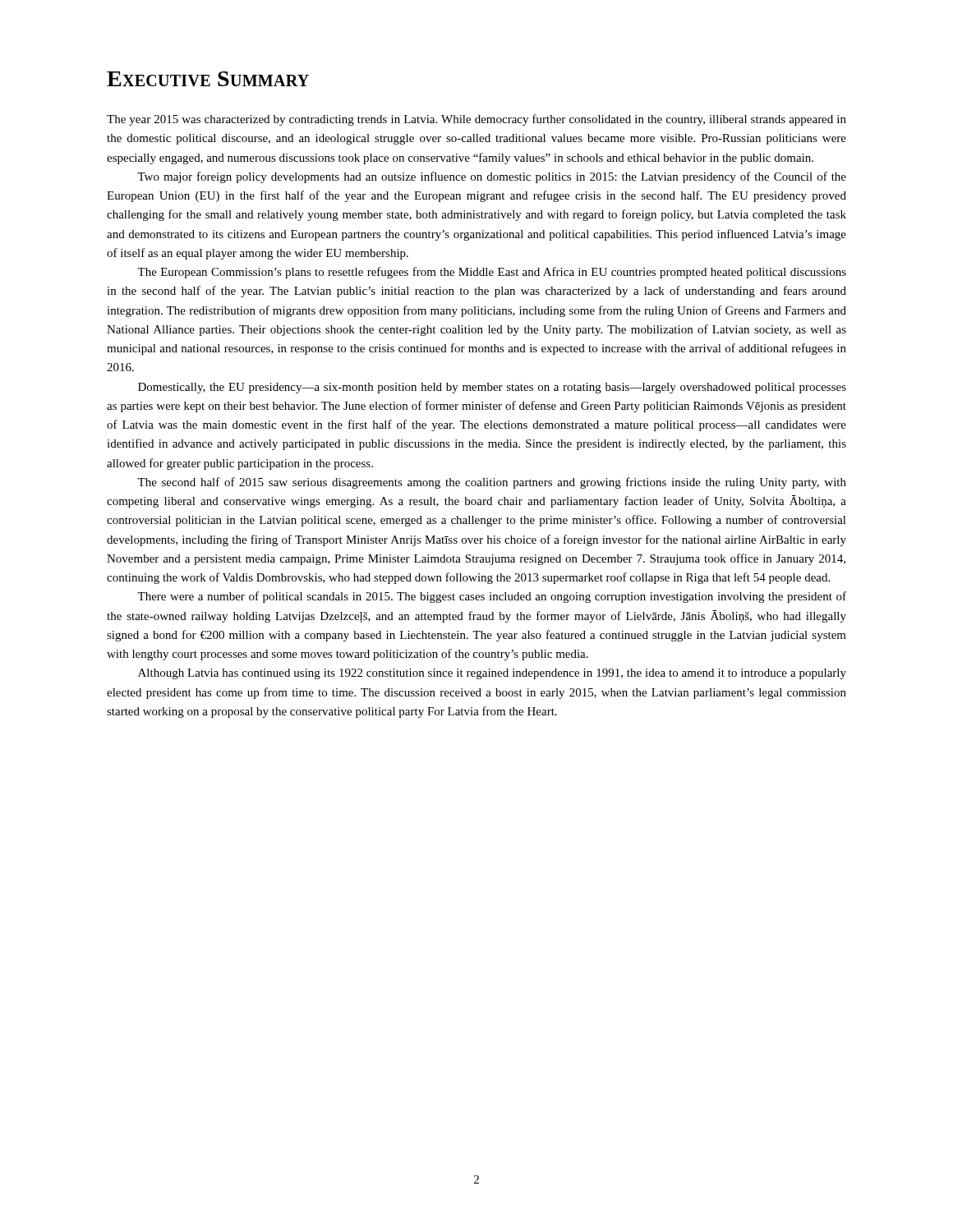The width and height of the screenshot is (953, 1232).
Task: Point to the text starting "The second half of 2015 saw serious disagreements"
Action: [x=476, y=530]
